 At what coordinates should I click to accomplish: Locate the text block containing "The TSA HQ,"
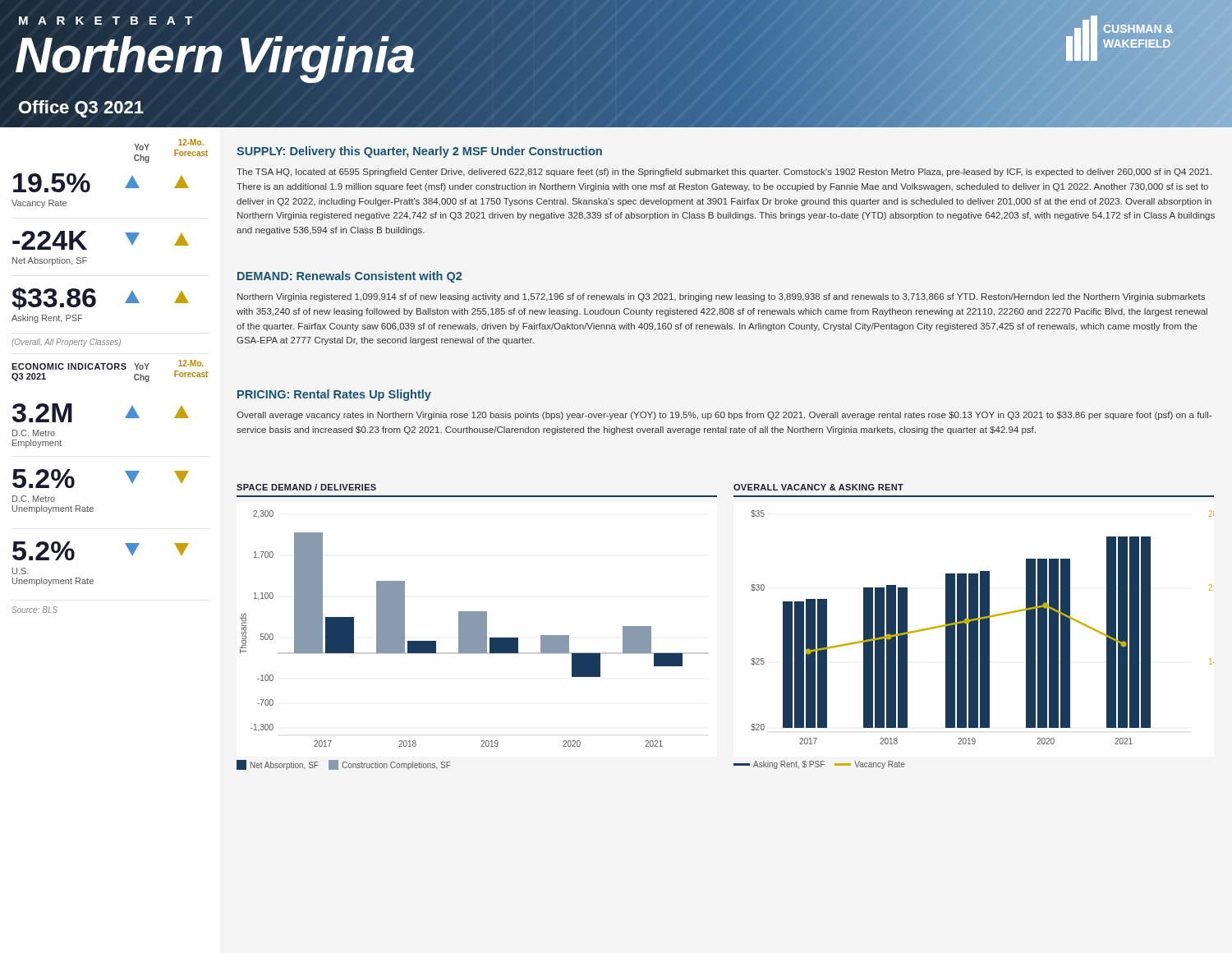pyautogui.click(x=726, y=201)
